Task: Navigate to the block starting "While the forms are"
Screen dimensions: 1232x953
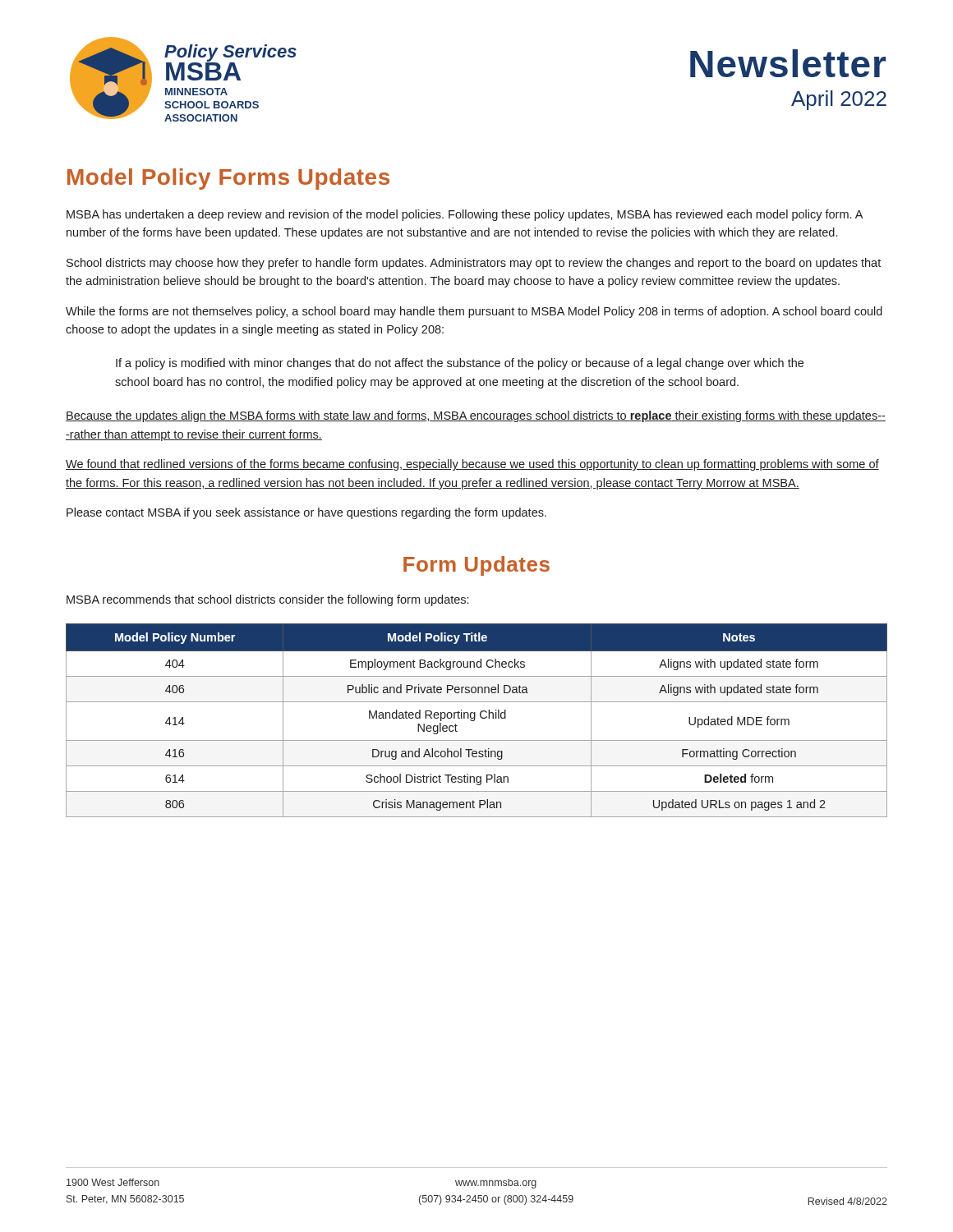Action: coord(474,320)
